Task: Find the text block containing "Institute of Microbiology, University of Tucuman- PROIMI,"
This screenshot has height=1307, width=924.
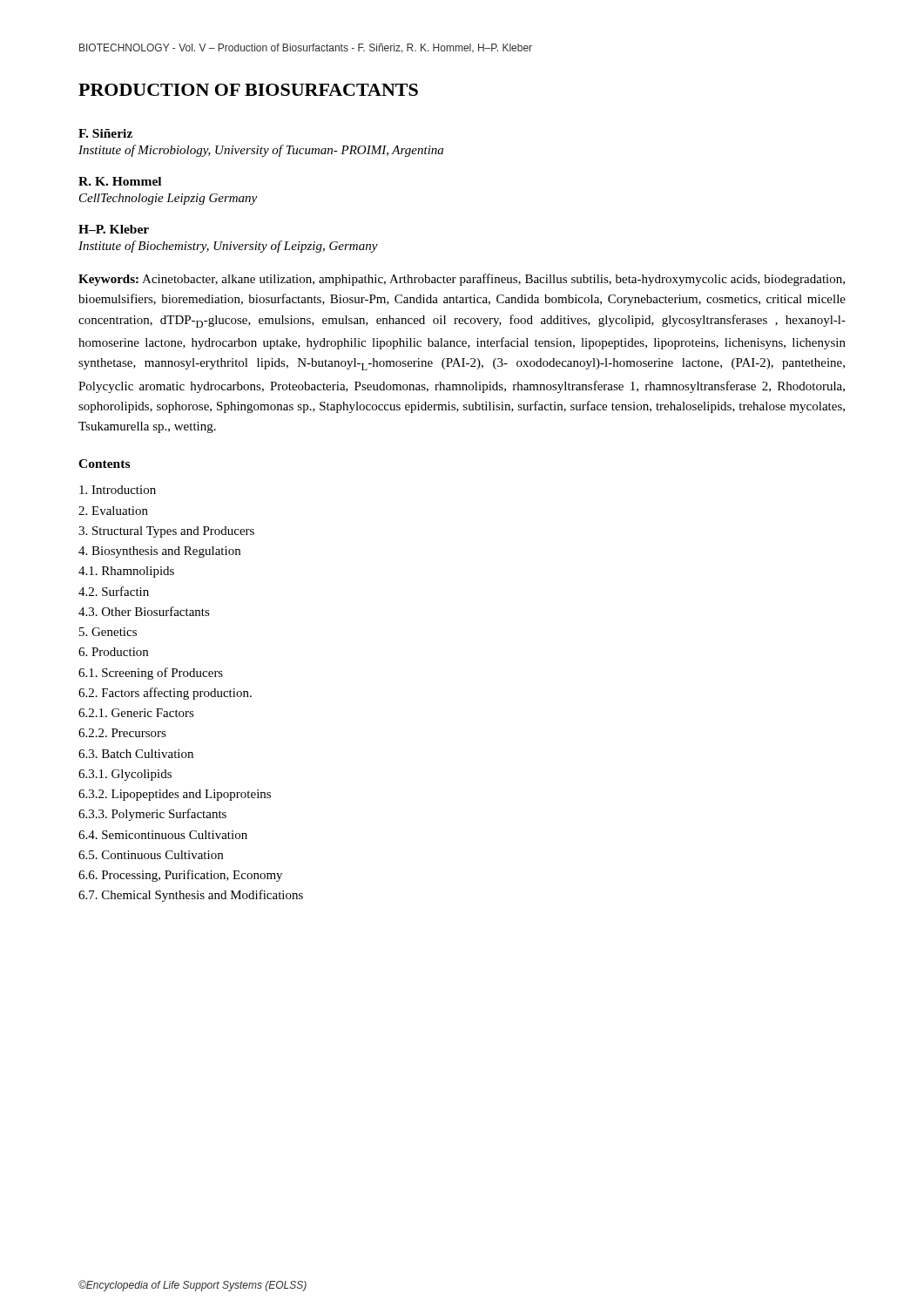Action: [261, 150]
